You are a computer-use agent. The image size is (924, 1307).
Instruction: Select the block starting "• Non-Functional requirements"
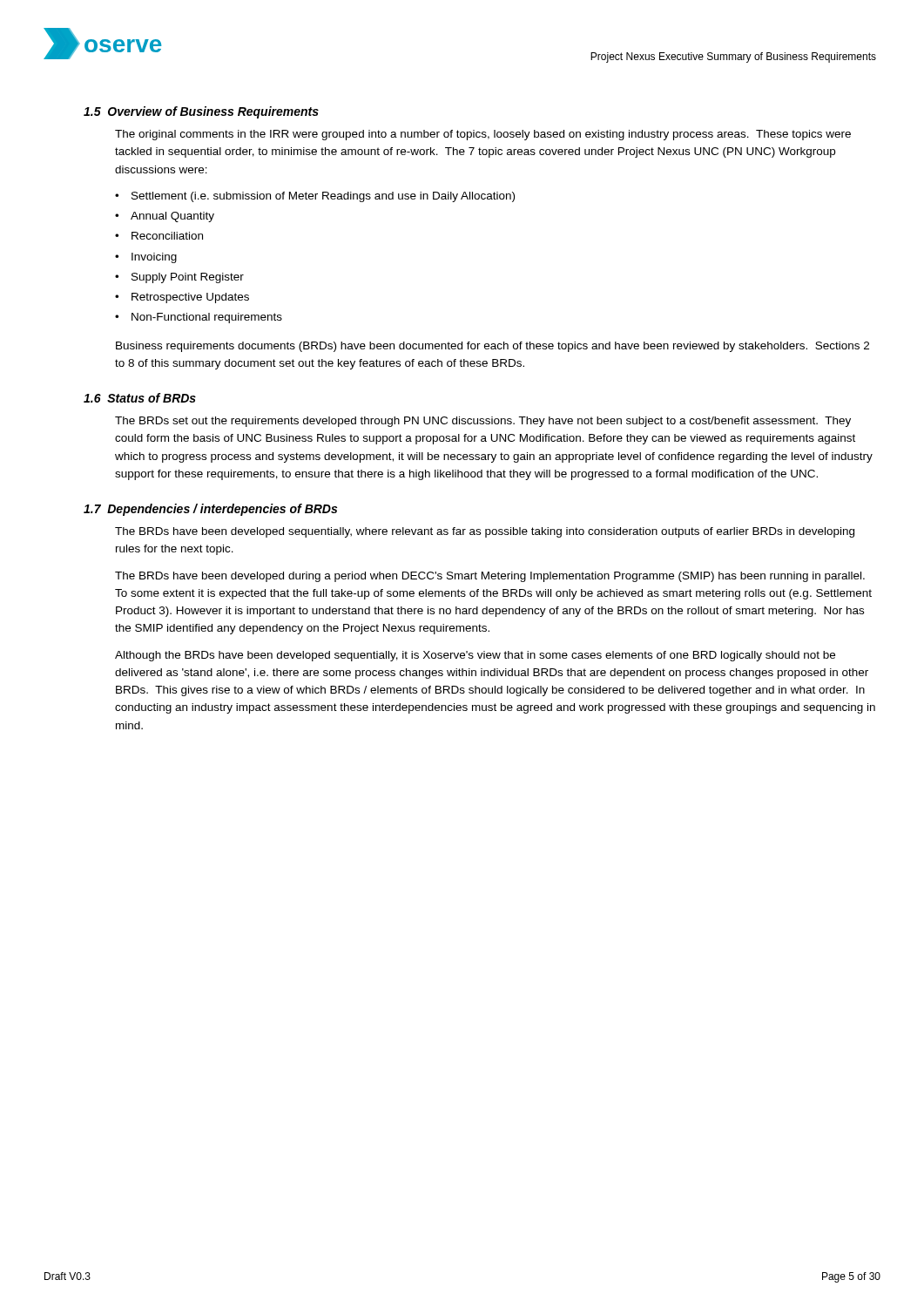pyautogui.click(x=199, y=318)
